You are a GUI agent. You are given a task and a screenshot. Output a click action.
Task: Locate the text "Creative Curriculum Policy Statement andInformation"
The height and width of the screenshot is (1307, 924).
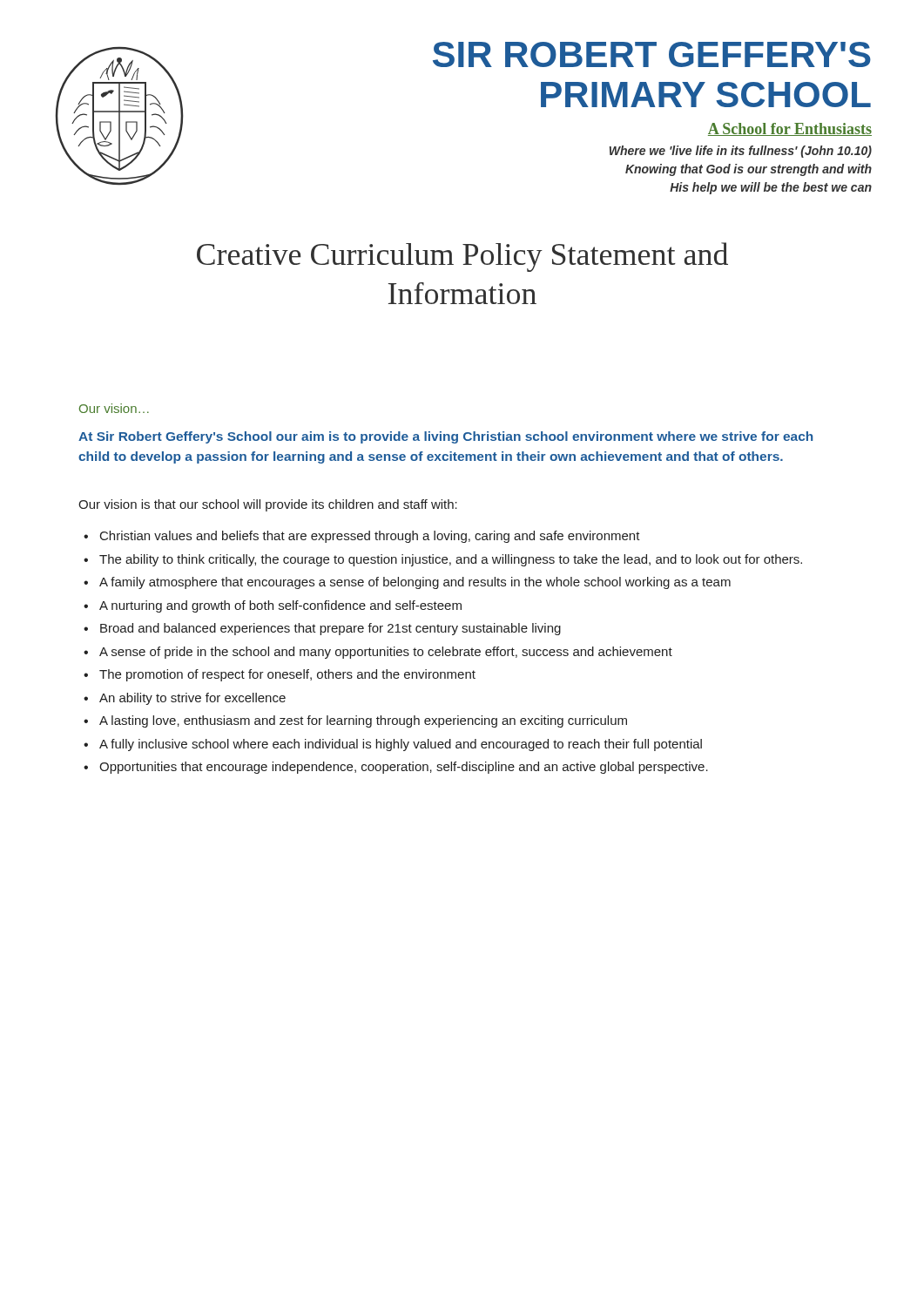462,274
